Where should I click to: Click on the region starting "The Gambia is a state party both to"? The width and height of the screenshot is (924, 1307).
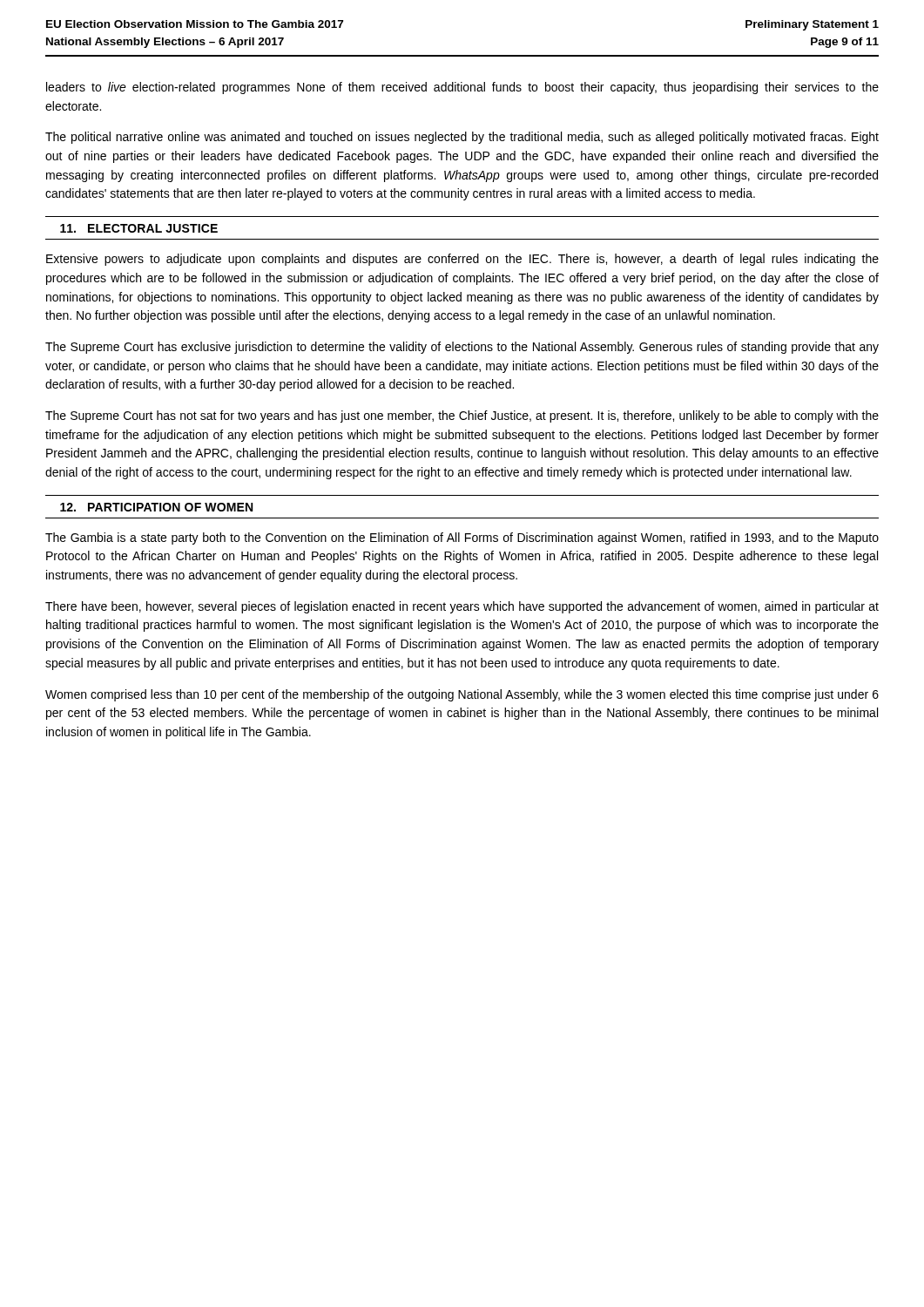pyautogui.click(x=462, y=556)
